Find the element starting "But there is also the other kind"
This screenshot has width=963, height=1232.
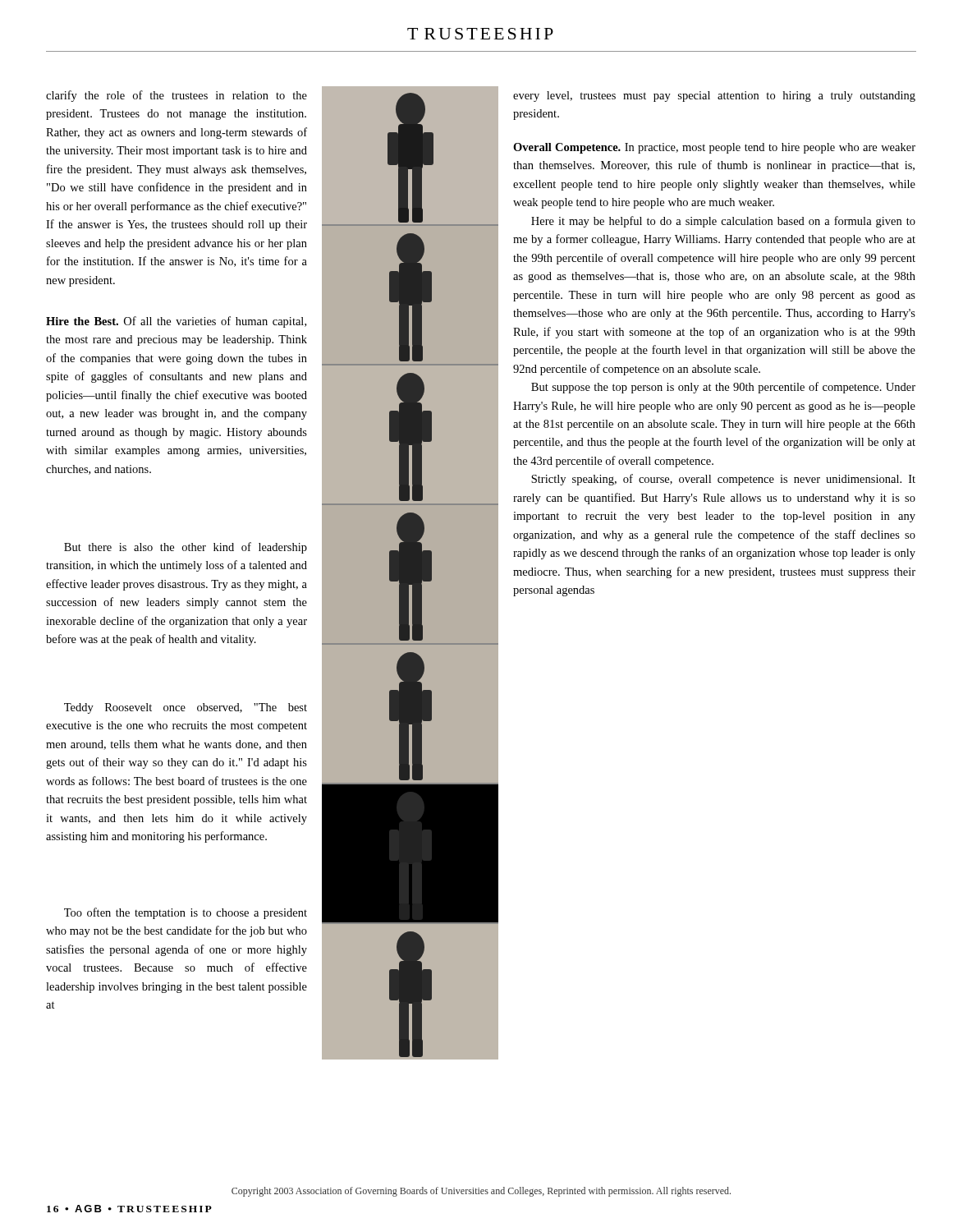[176, 593]
